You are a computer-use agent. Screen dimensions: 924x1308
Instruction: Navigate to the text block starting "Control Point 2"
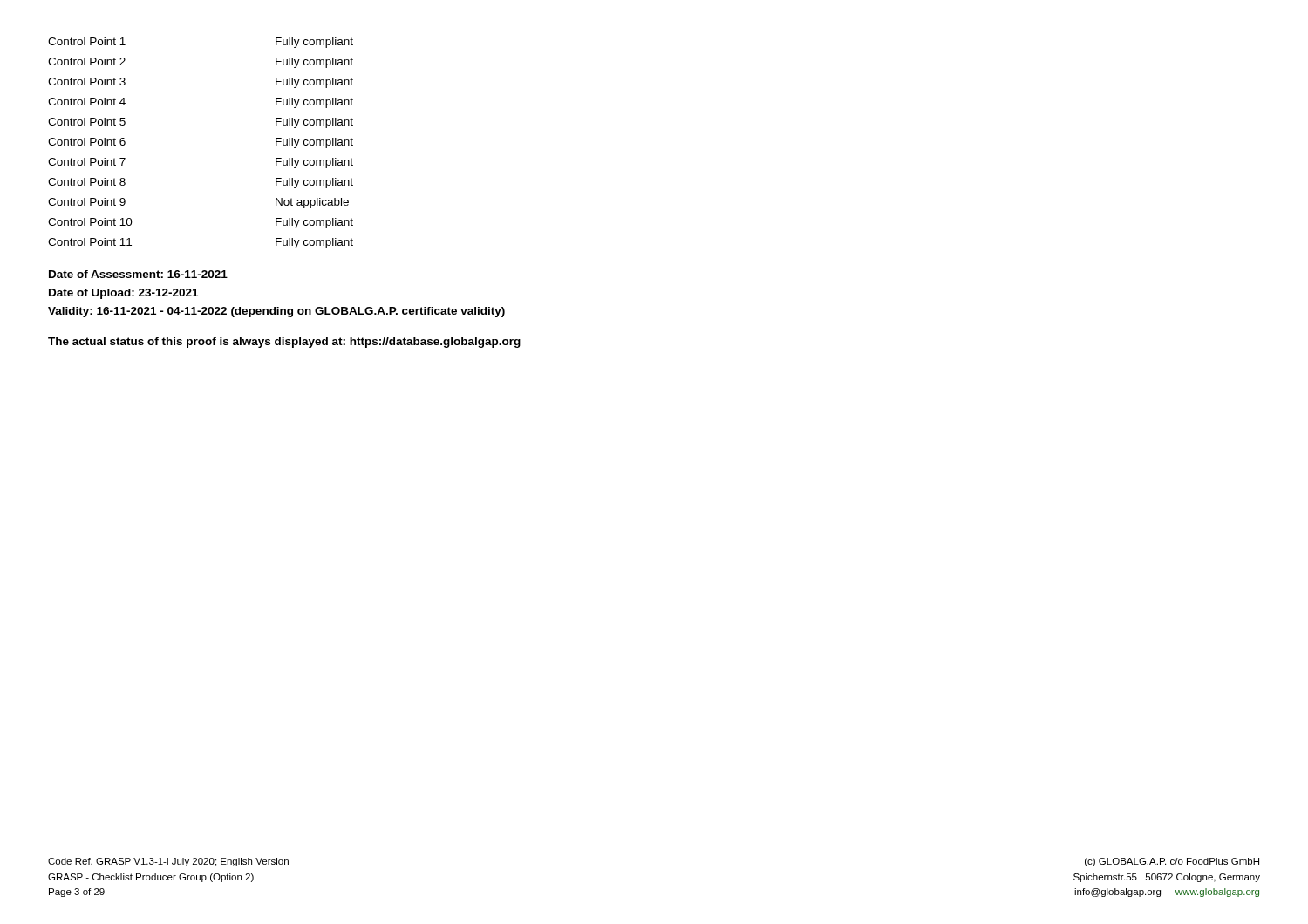84,62
